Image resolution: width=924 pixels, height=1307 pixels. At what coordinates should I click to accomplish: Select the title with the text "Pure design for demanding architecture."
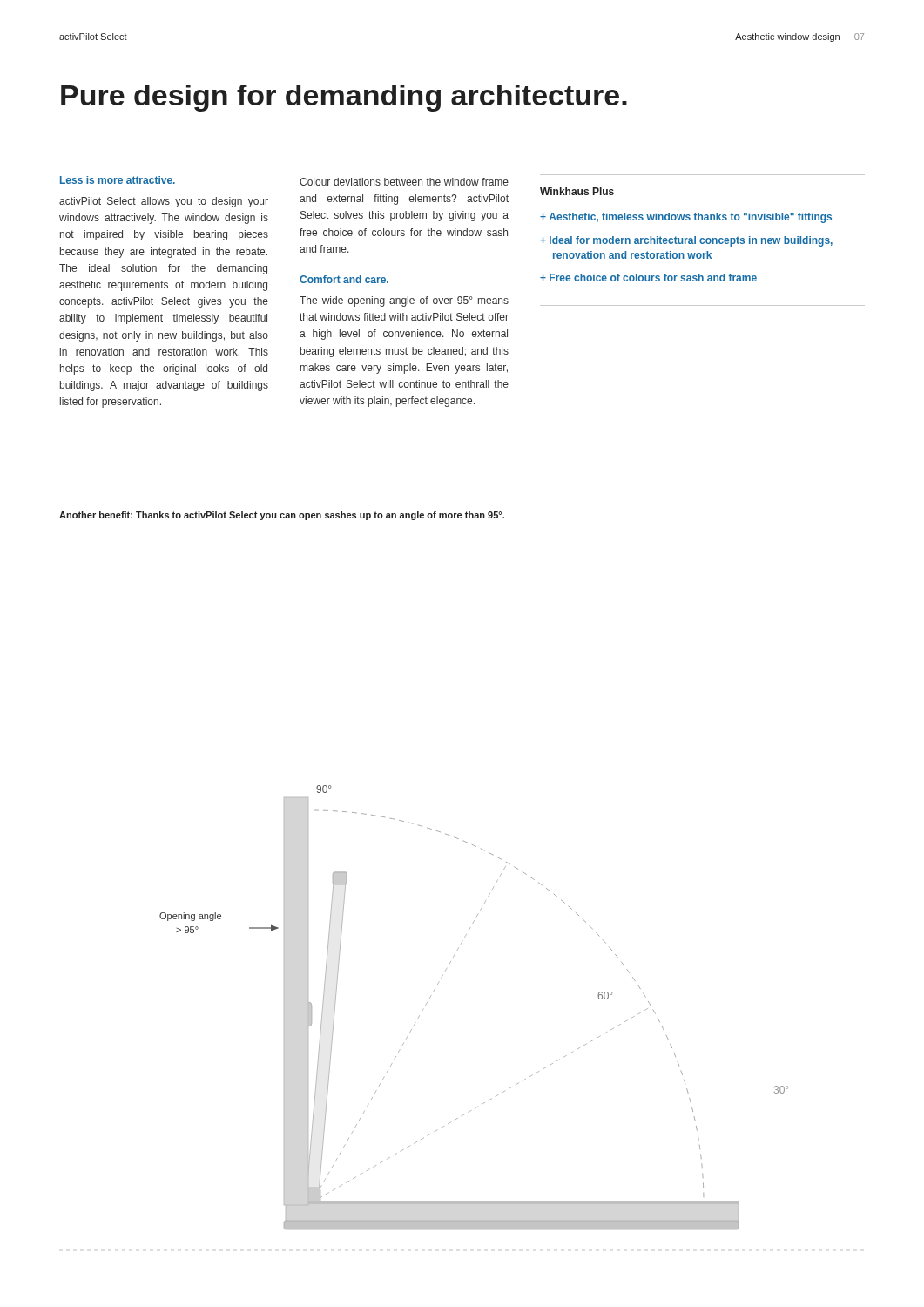462,95
